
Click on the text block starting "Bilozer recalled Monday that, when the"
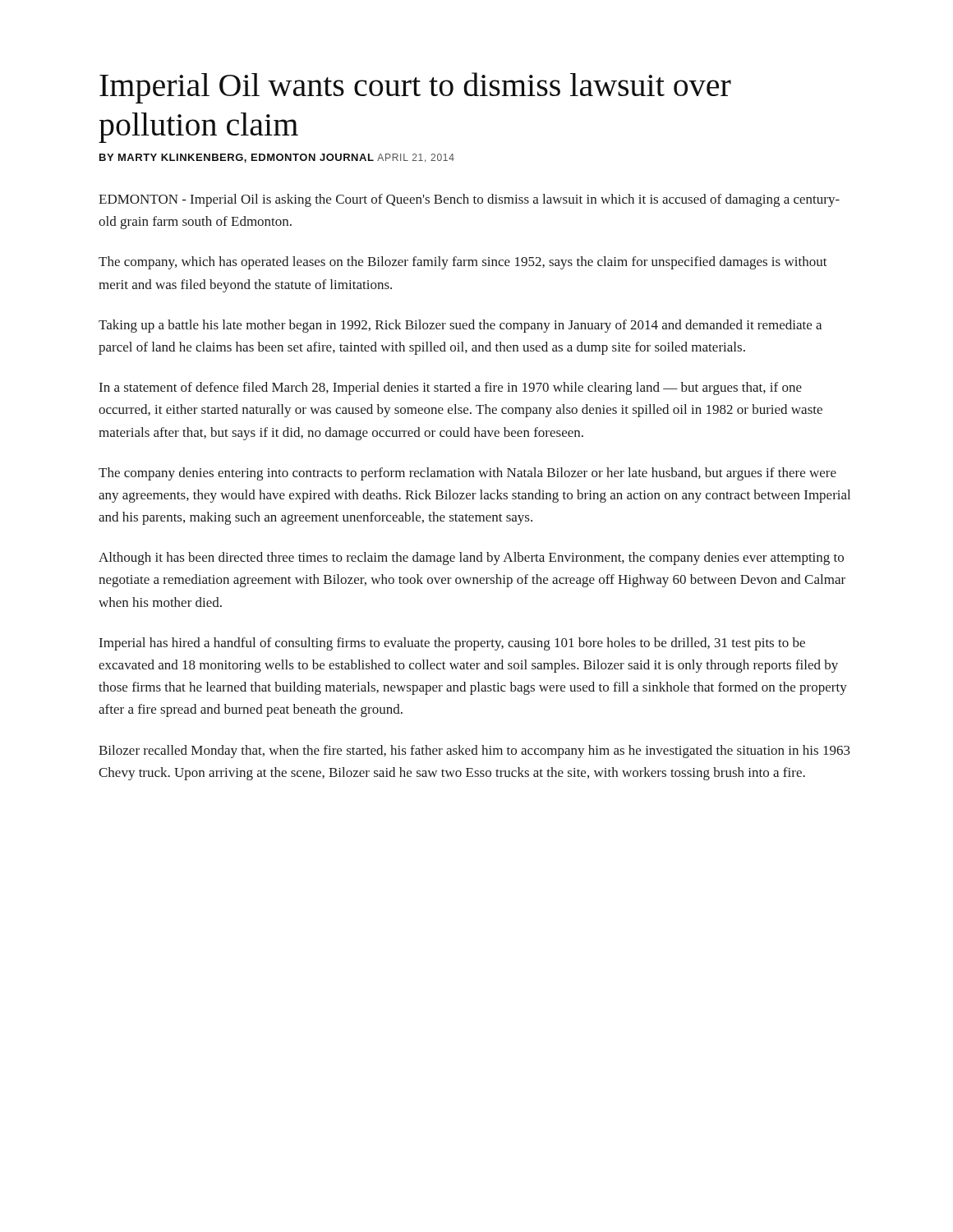click(x=476, y=761)
